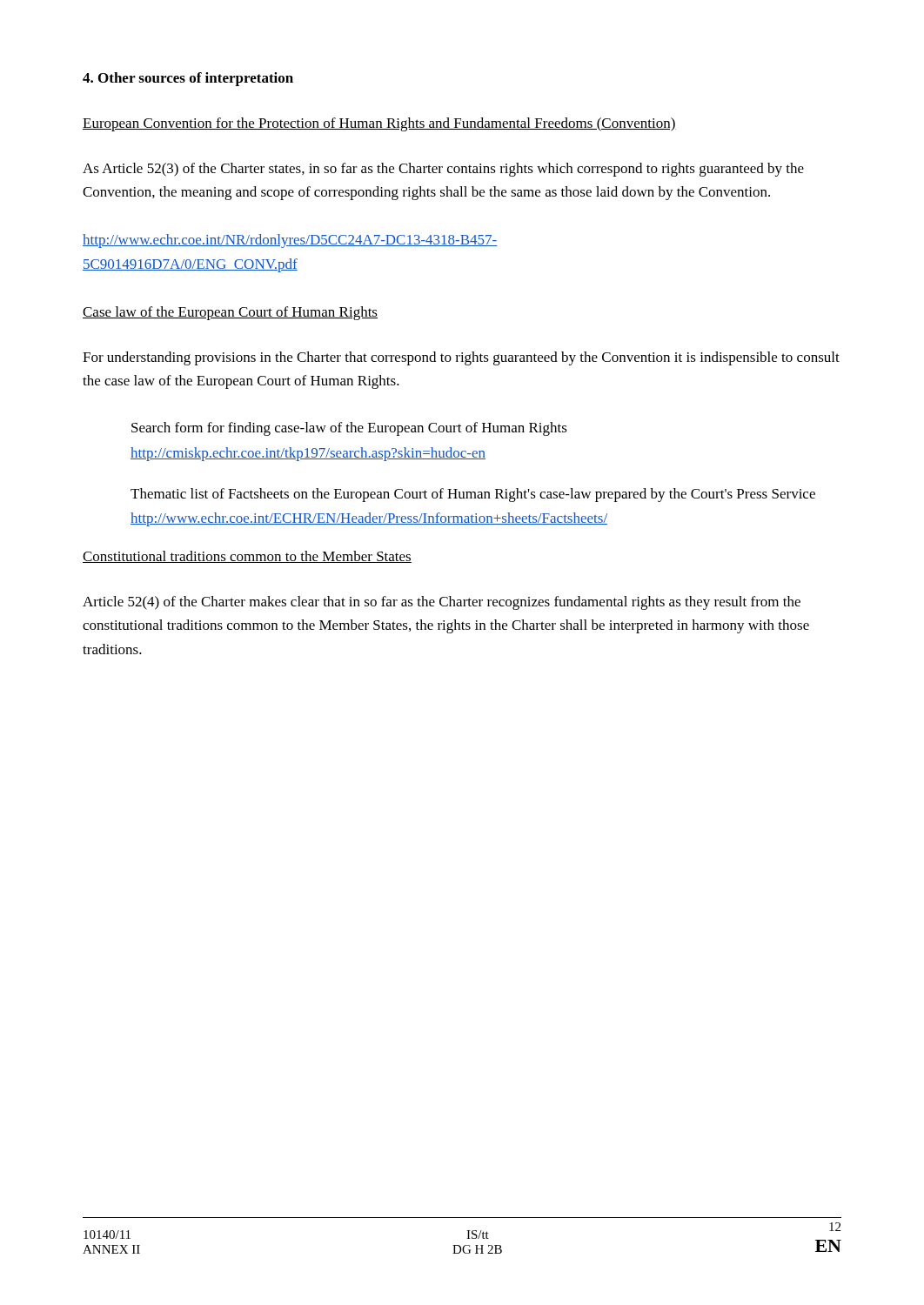The height and width of the screenshot is (1305, 924).
Task: Find the block starting "Search form for finding case-law of"
Action: 486,439
